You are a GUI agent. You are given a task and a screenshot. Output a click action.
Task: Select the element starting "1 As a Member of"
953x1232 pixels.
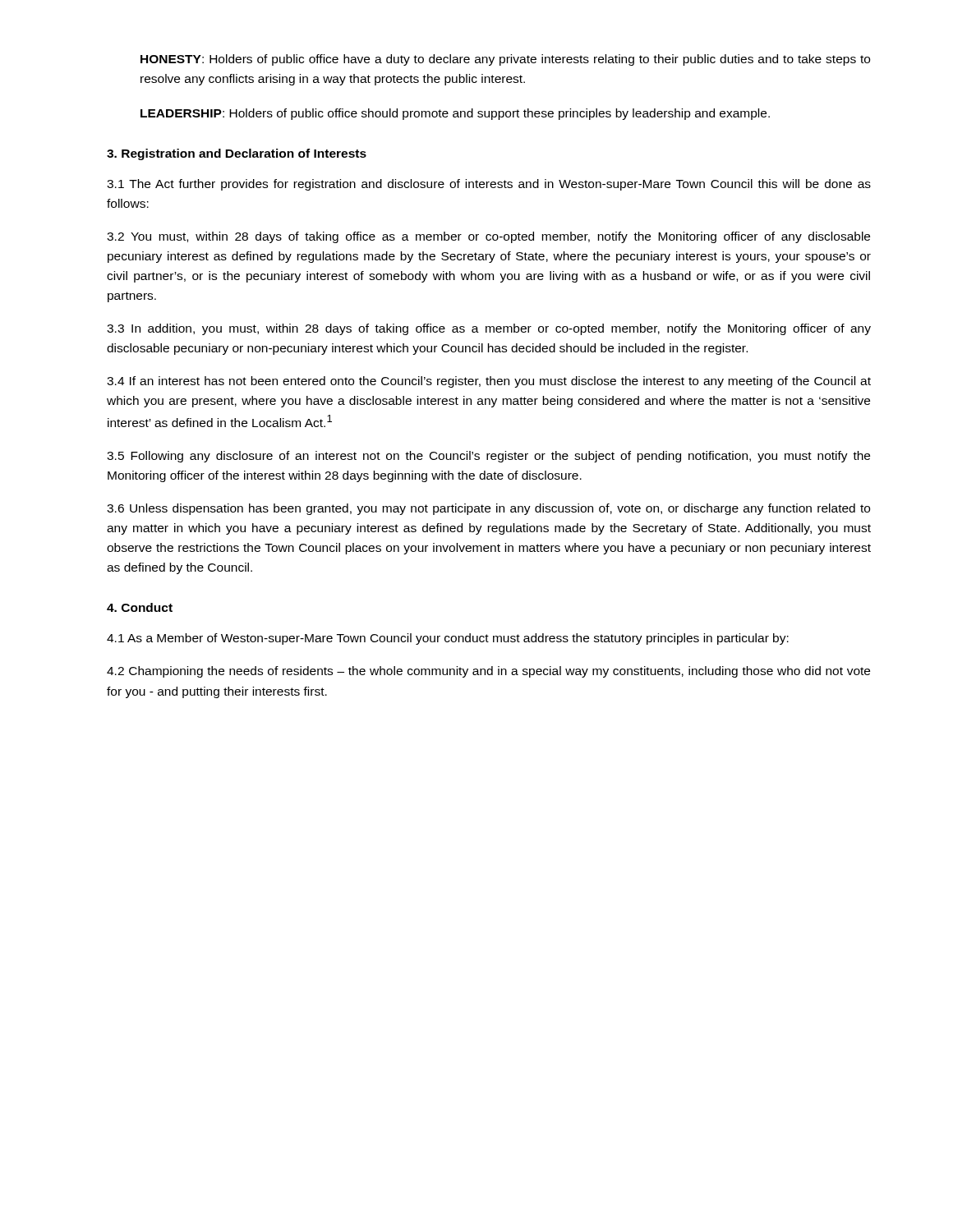pyautogui.click(x=448, y=638)
